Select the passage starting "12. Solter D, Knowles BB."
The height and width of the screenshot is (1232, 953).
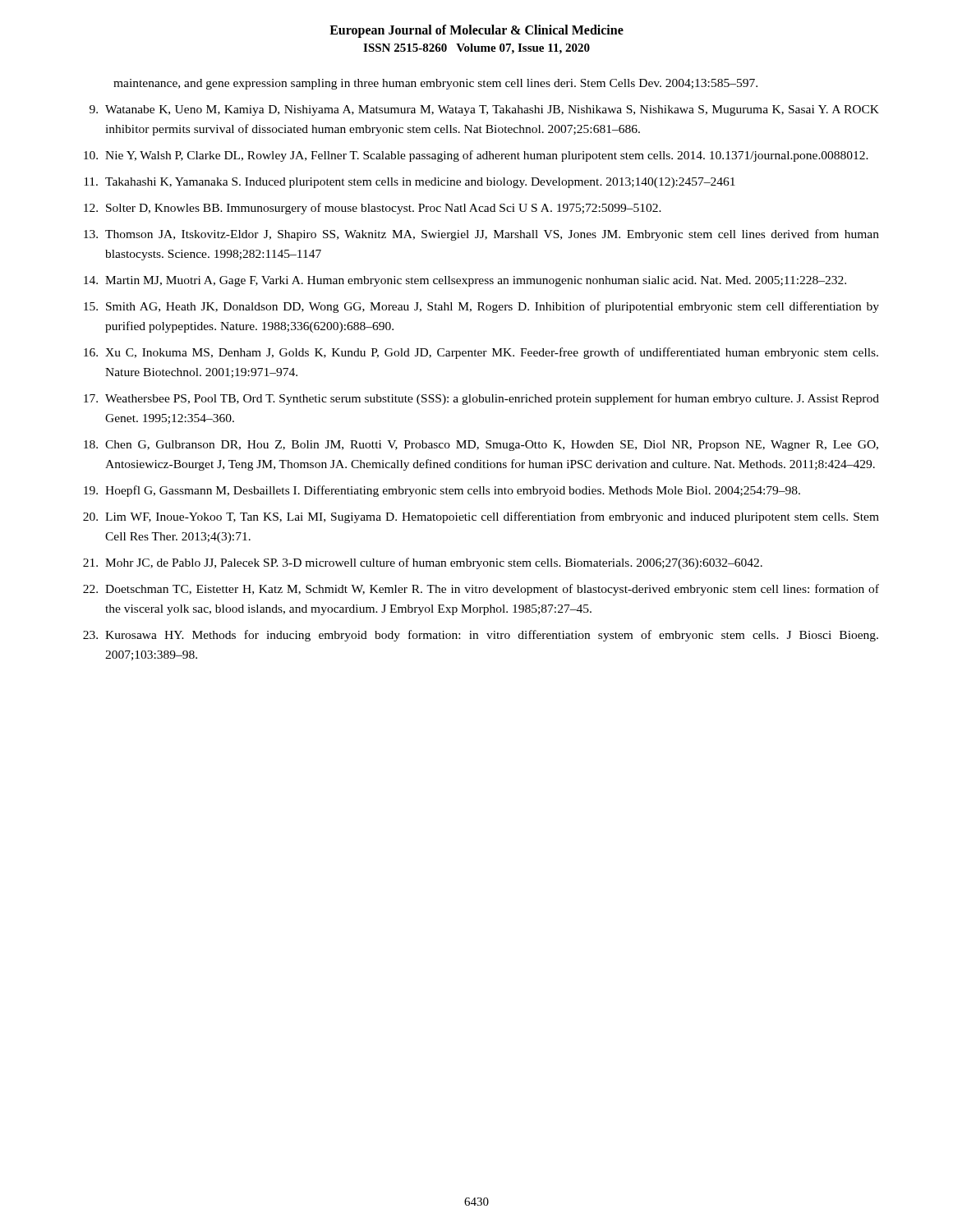[x=476, y=208]
